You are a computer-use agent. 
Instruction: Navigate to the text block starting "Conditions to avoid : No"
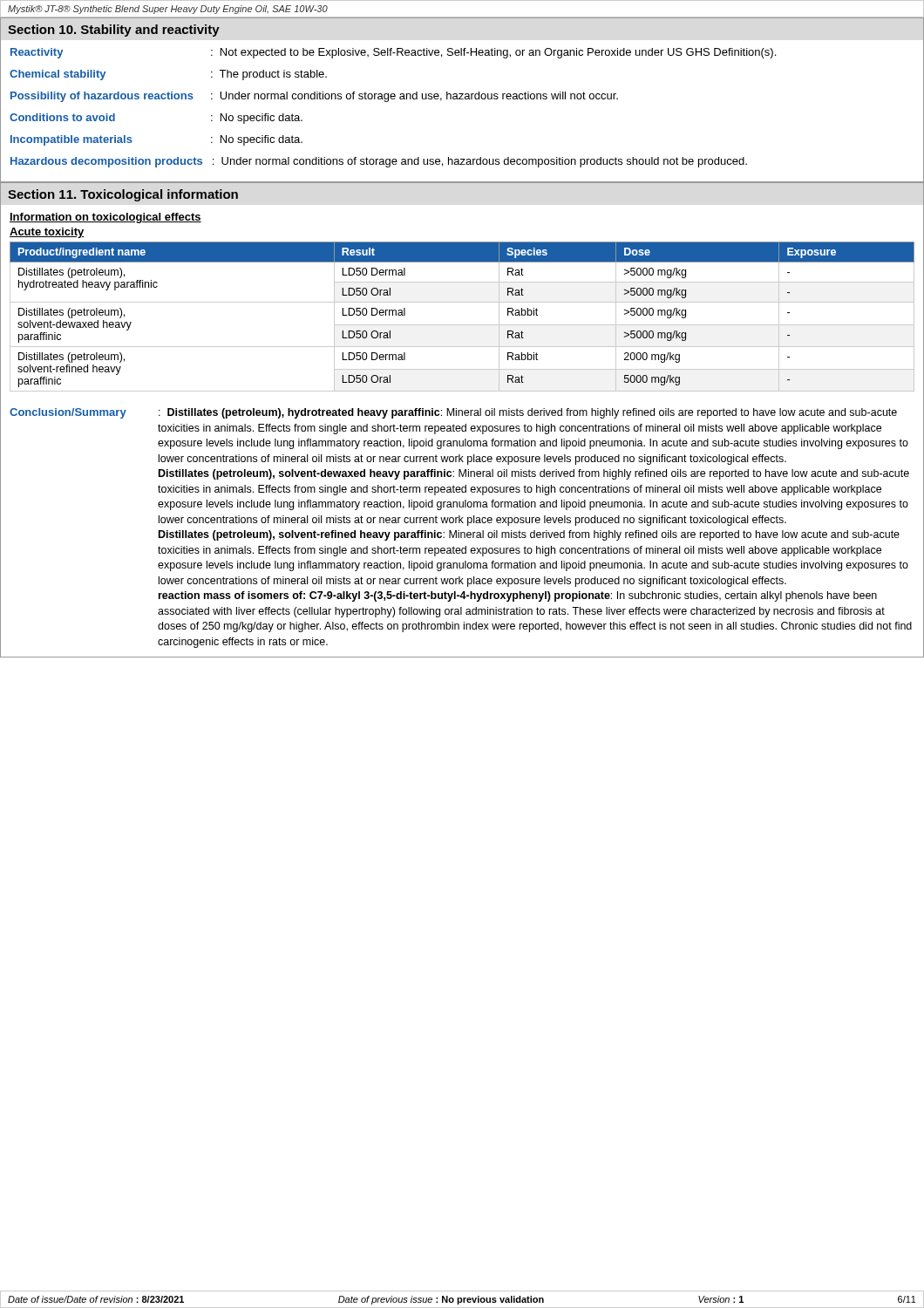[x=58, y=118]
